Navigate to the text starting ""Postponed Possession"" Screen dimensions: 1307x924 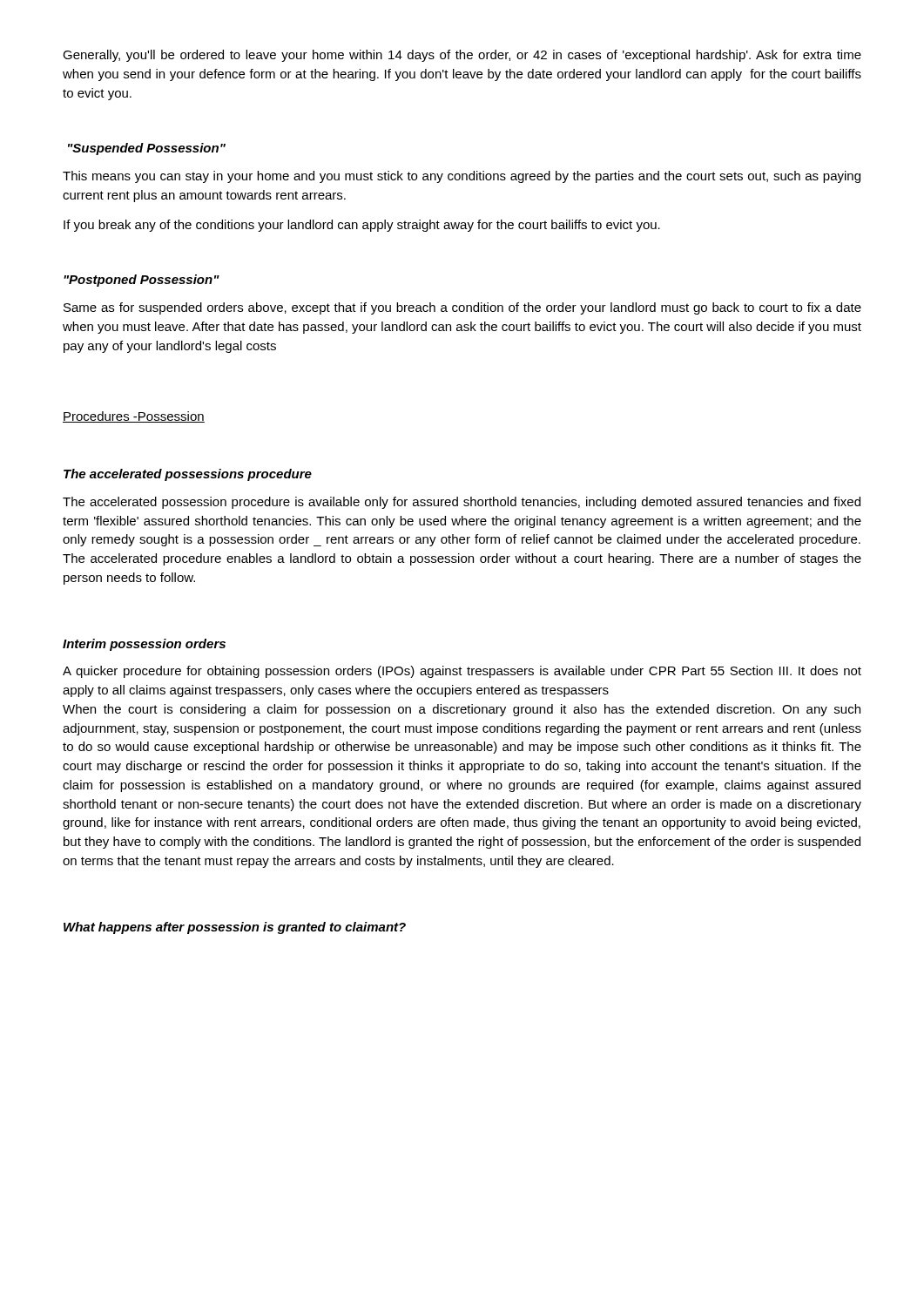coord(141,280)
